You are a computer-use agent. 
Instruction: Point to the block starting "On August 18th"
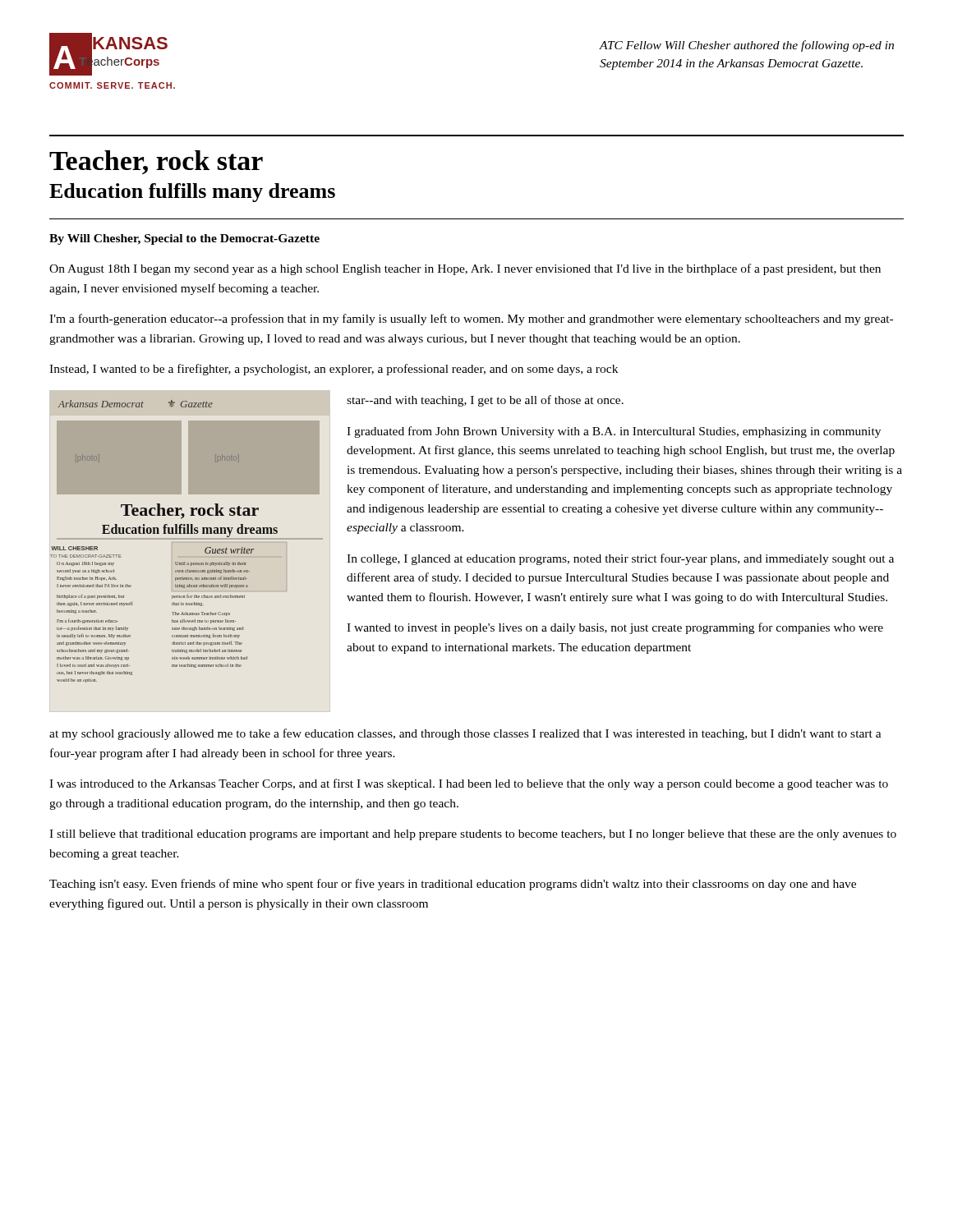pyautogui.click(x=465, y=278)
